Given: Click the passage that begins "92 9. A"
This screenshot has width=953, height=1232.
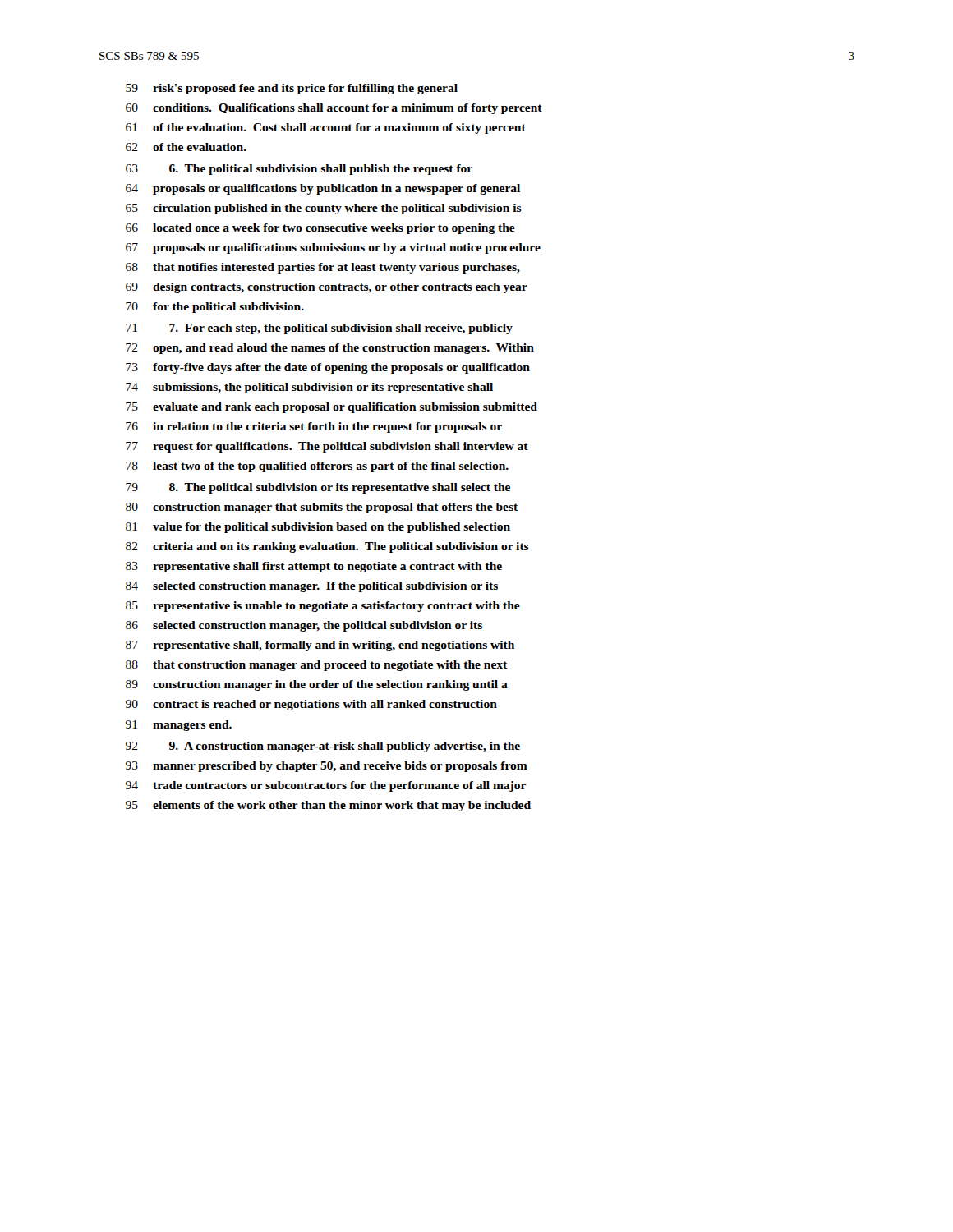Looking at the screenshot, I should (476, 775).
